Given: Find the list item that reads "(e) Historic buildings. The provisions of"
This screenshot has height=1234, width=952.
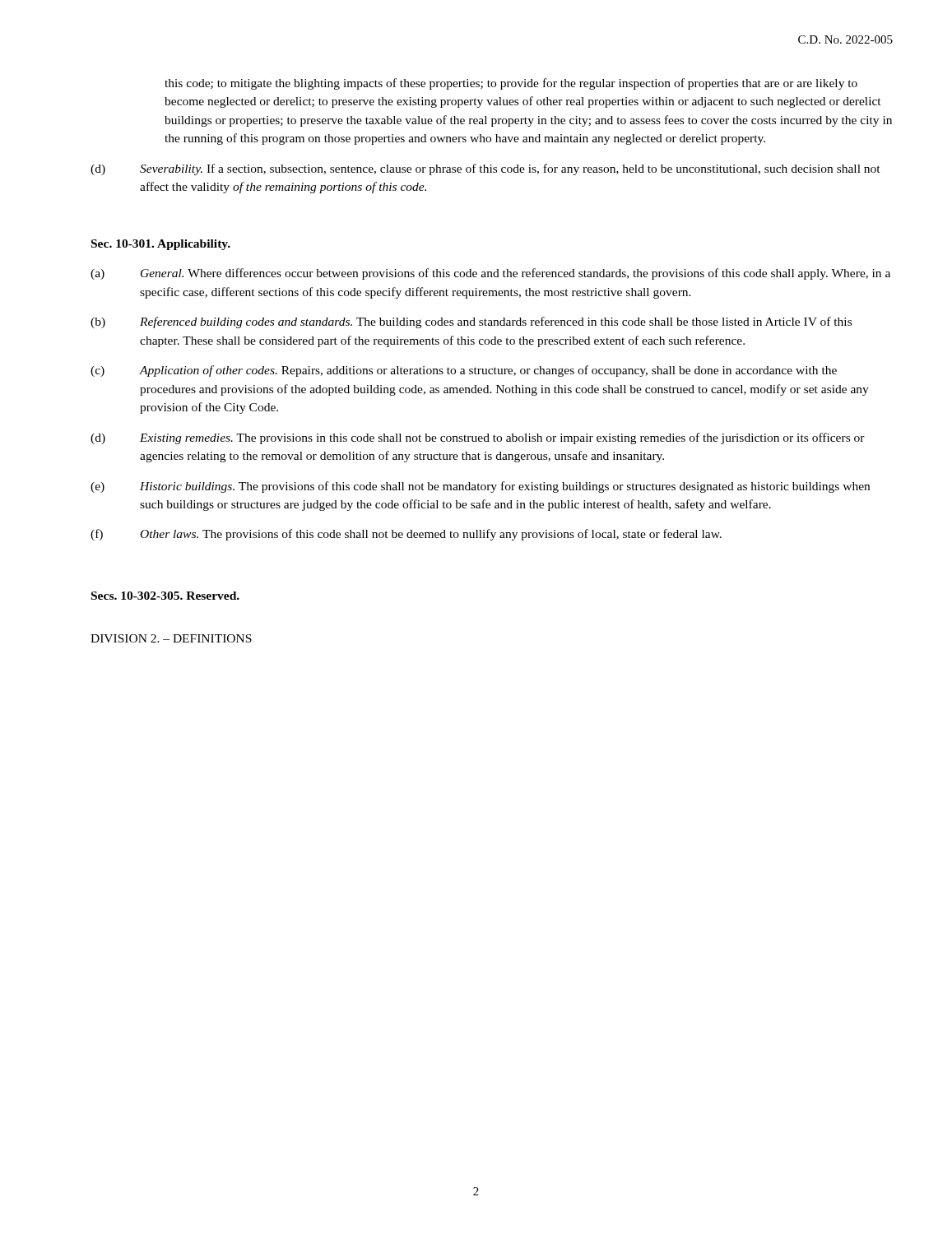Looking at the screenshot, I should point(492,495).
